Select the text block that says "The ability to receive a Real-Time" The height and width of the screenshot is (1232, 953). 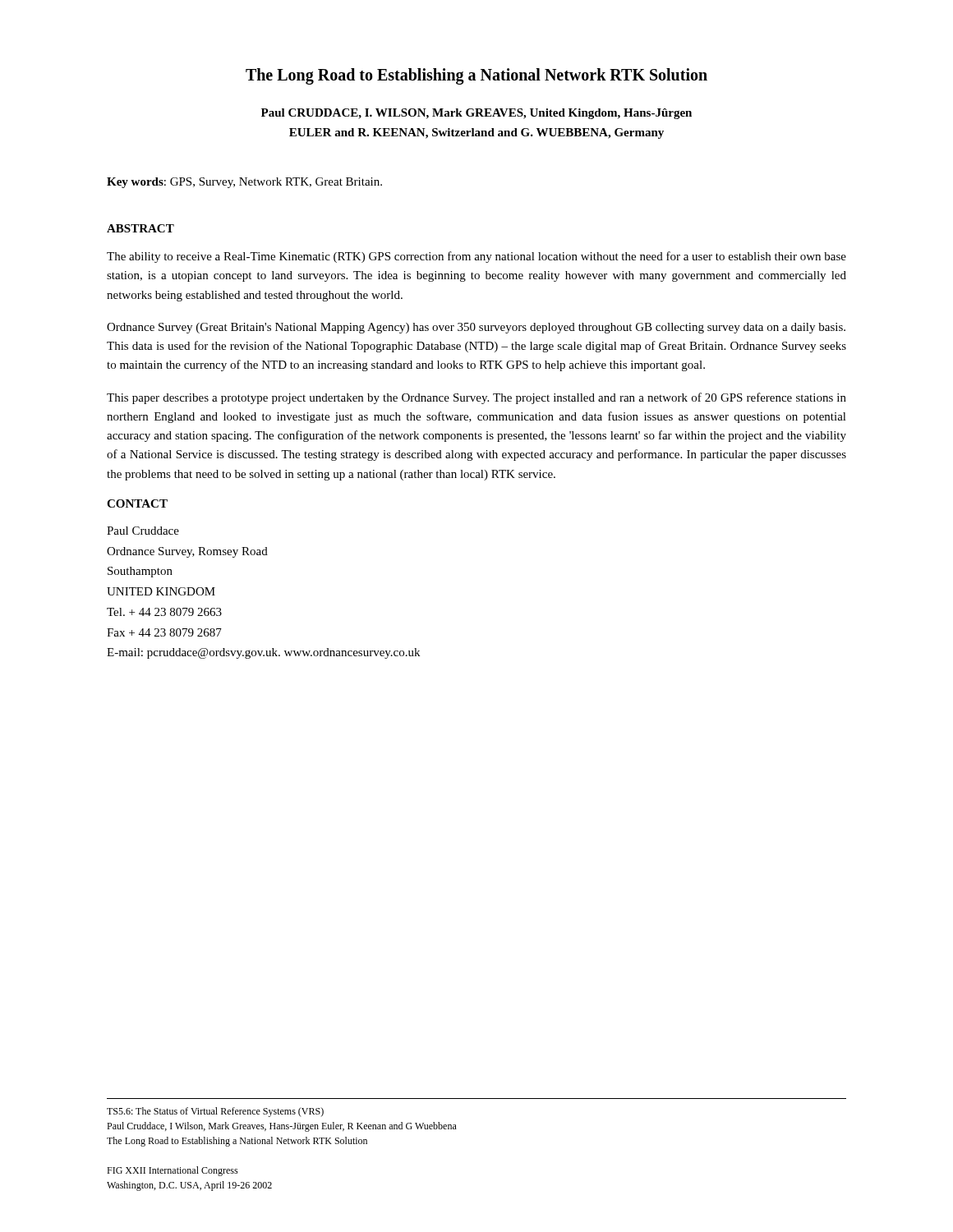point(476,275)
